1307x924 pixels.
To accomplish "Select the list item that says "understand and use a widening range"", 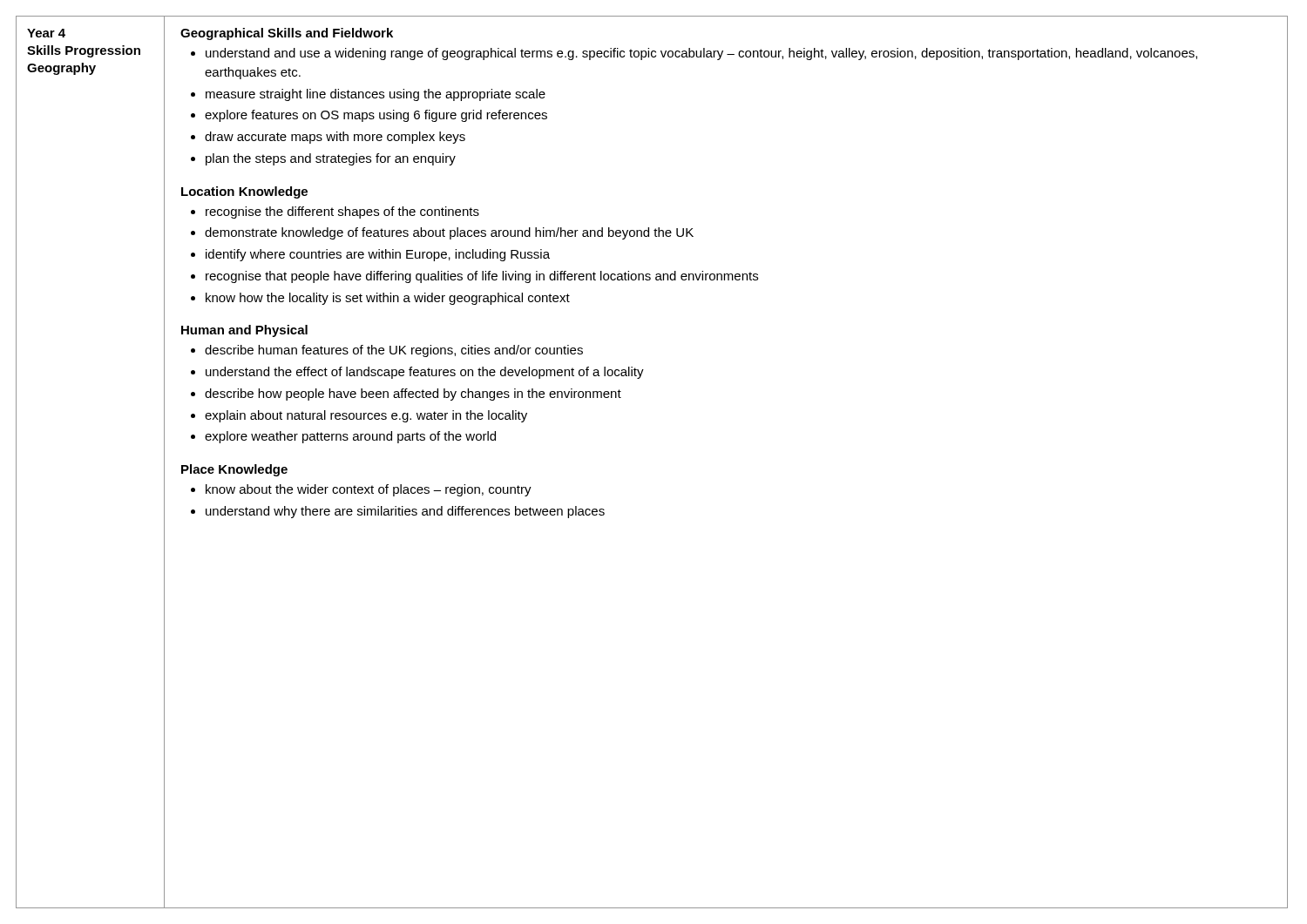I will (738, 62).
